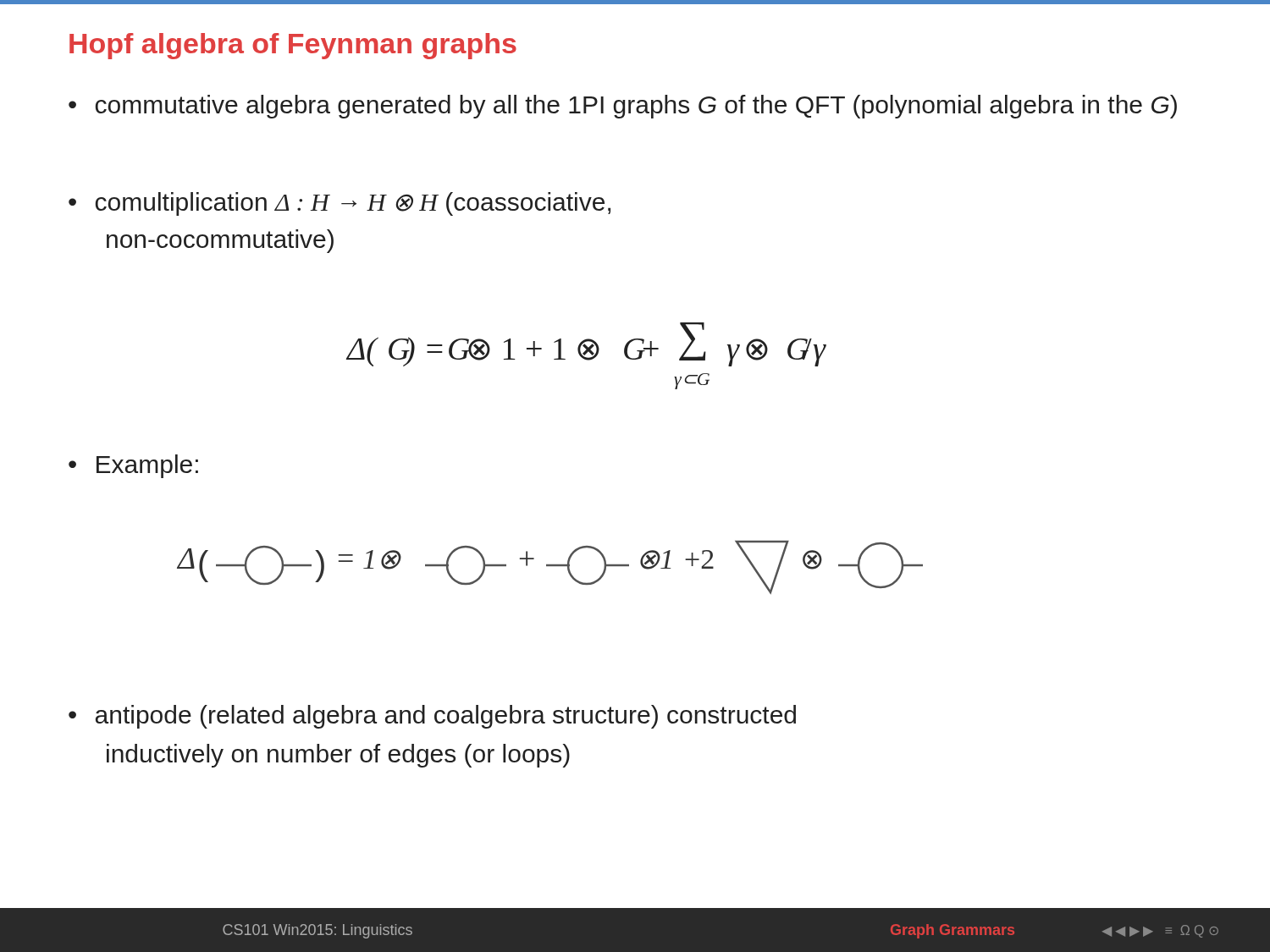Find the region starting "Δ( G ) = G ⊗"

[x=635, y=355]
